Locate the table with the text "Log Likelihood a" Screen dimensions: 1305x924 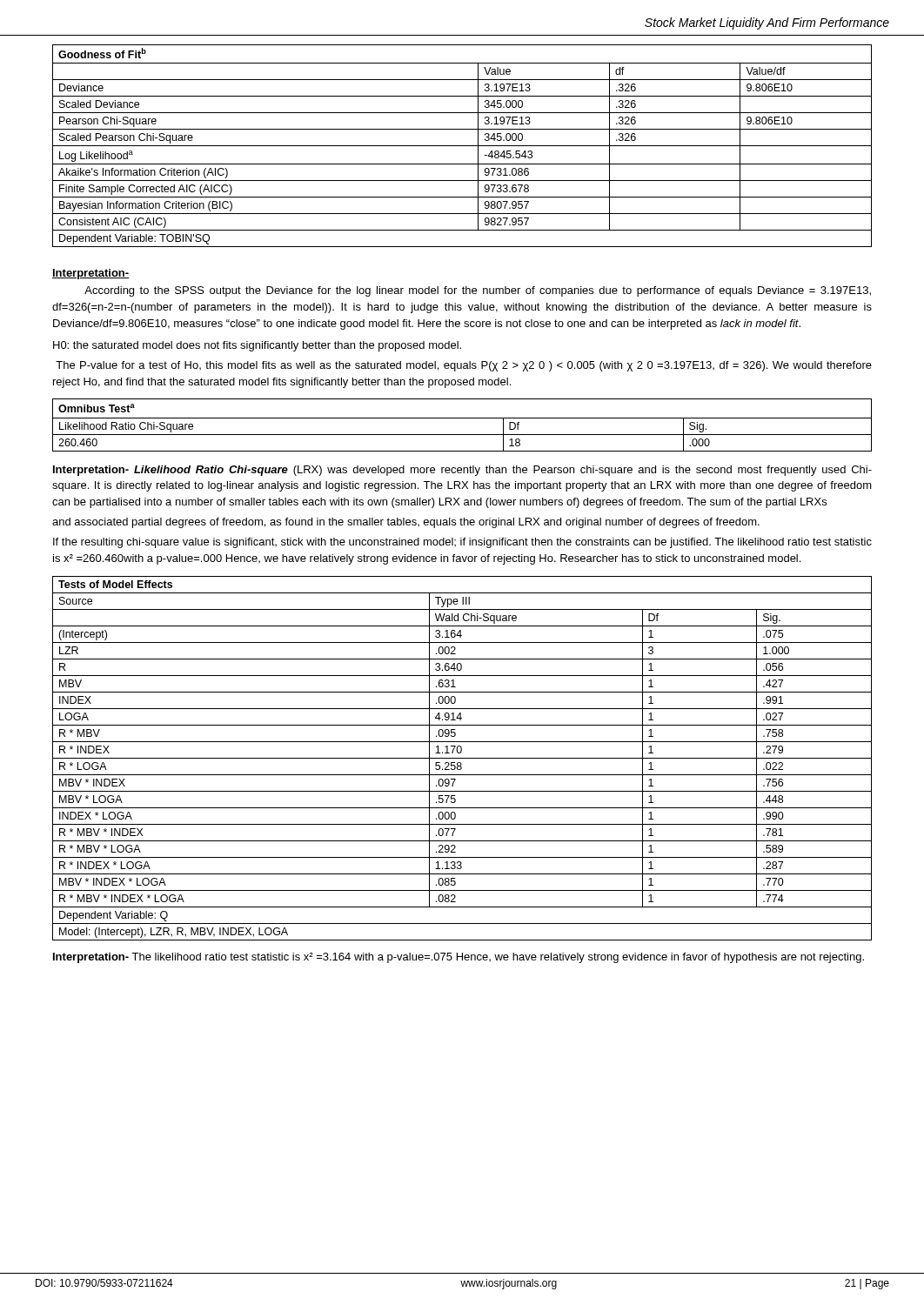[x=462, y=146]
